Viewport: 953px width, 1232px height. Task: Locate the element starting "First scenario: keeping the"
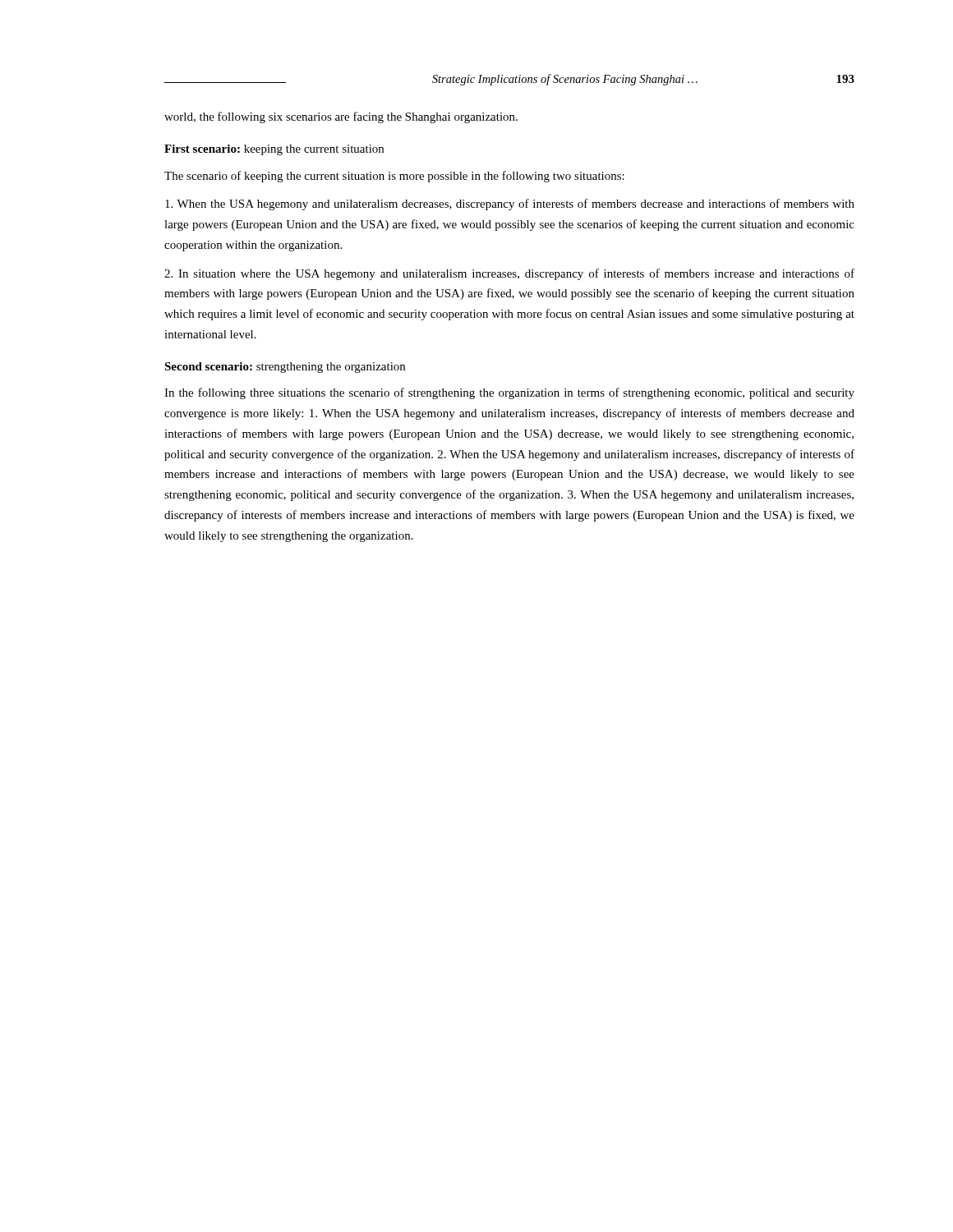point(274,150)
